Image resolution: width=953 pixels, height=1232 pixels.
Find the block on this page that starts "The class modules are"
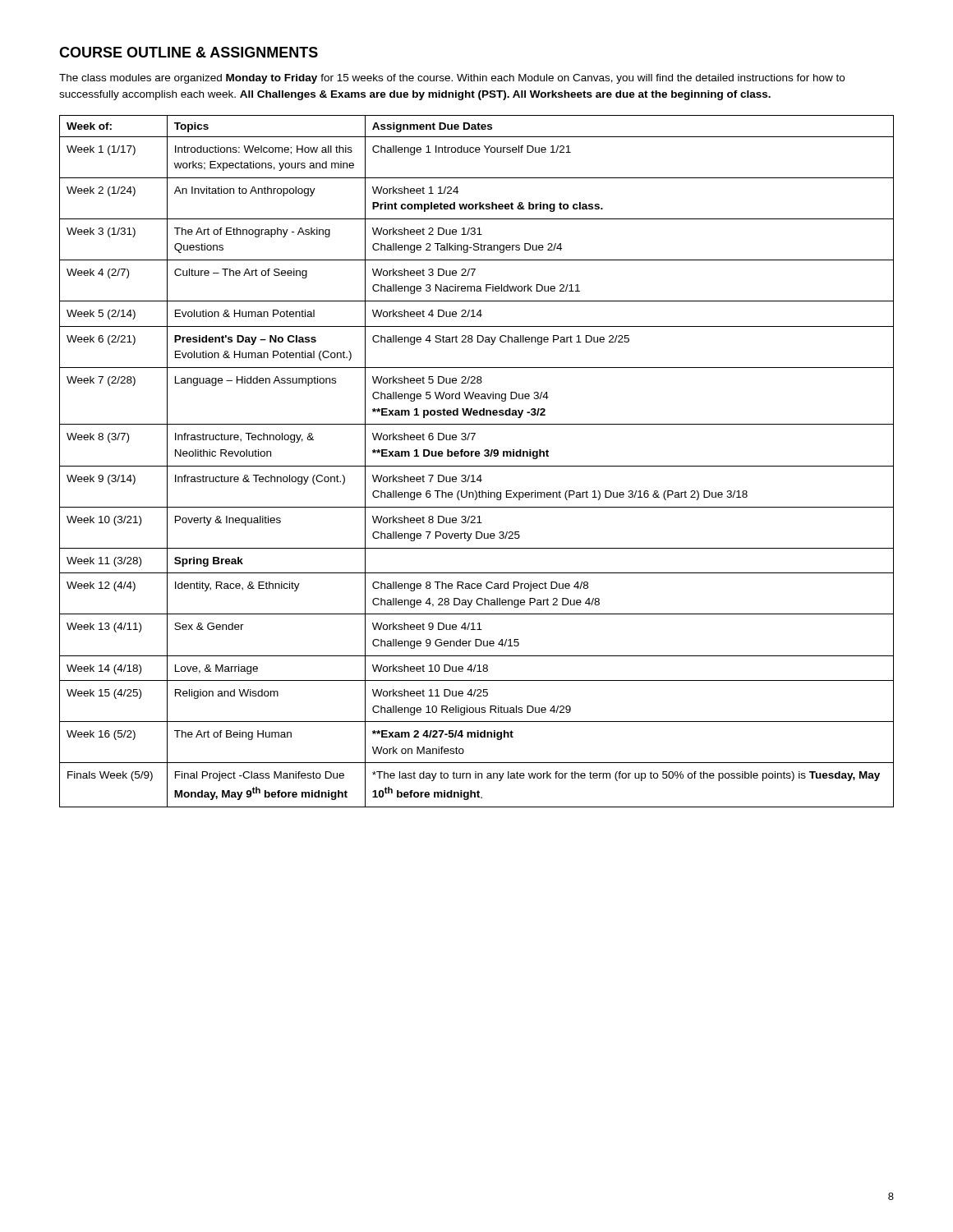tap(452, 86)
